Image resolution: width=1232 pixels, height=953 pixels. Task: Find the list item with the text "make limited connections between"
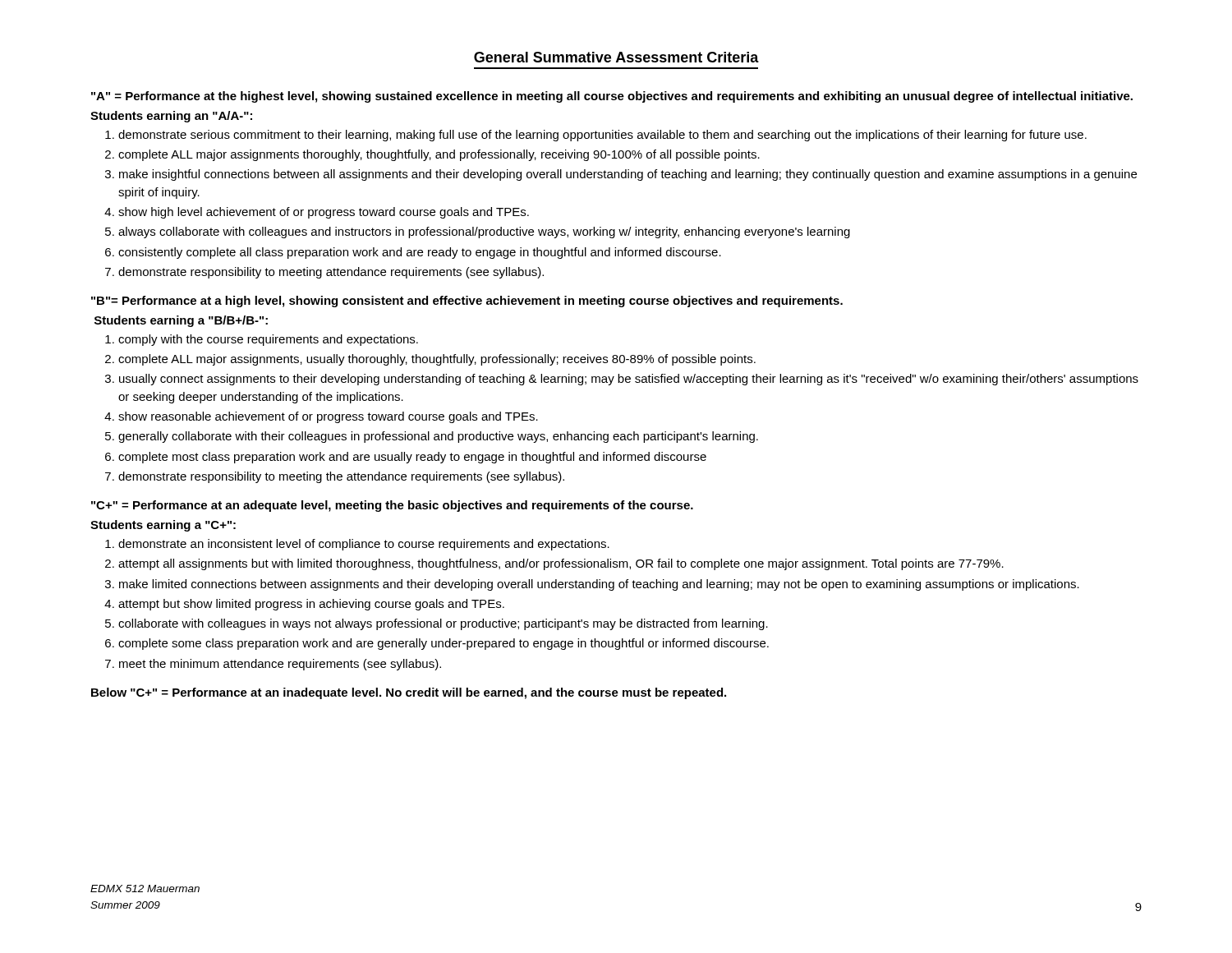pos(599,583)
